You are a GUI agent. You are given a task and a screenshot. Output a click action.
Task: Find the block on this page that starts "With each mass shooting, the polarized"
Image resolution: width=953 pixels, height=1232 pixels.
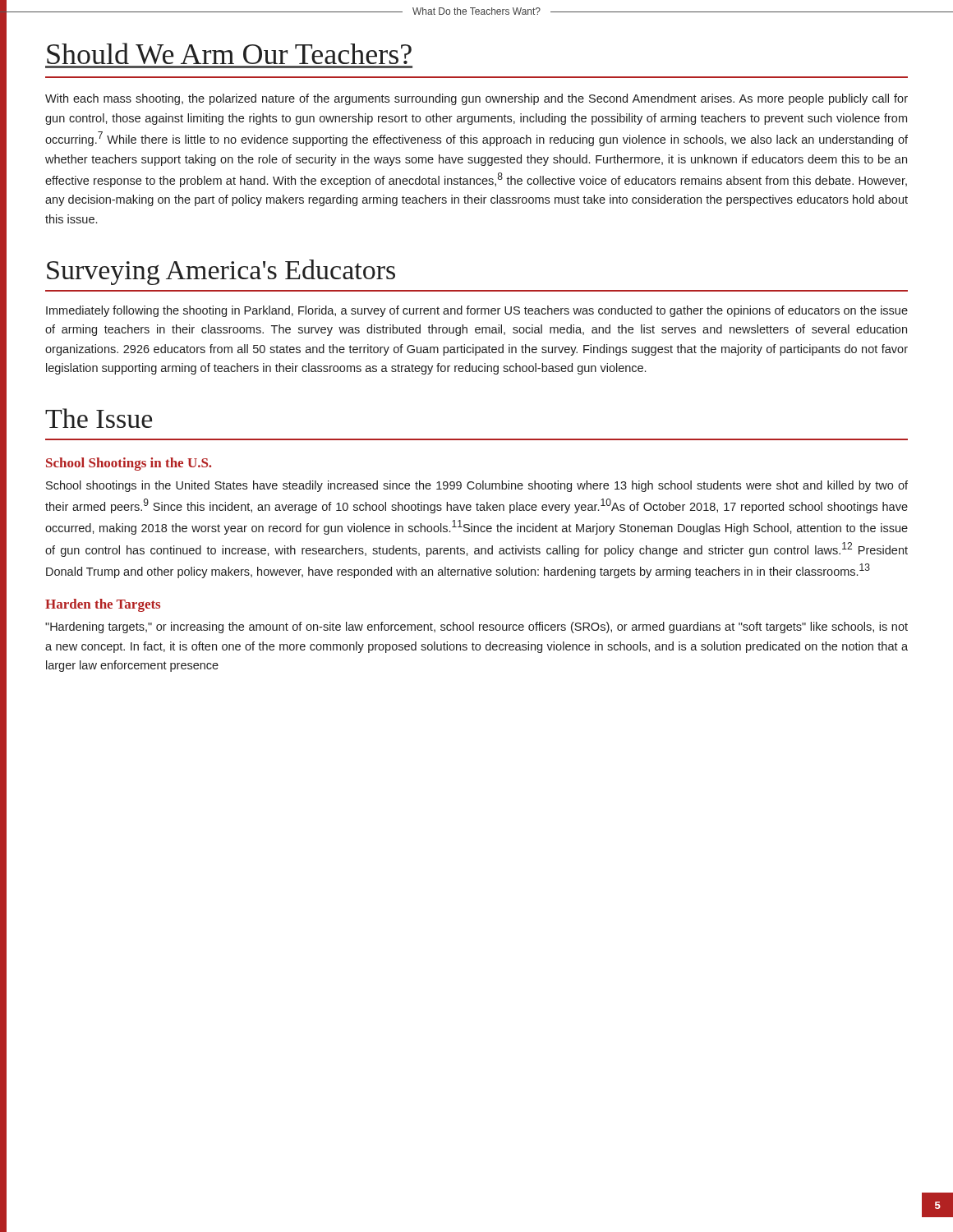pos(476,159)
